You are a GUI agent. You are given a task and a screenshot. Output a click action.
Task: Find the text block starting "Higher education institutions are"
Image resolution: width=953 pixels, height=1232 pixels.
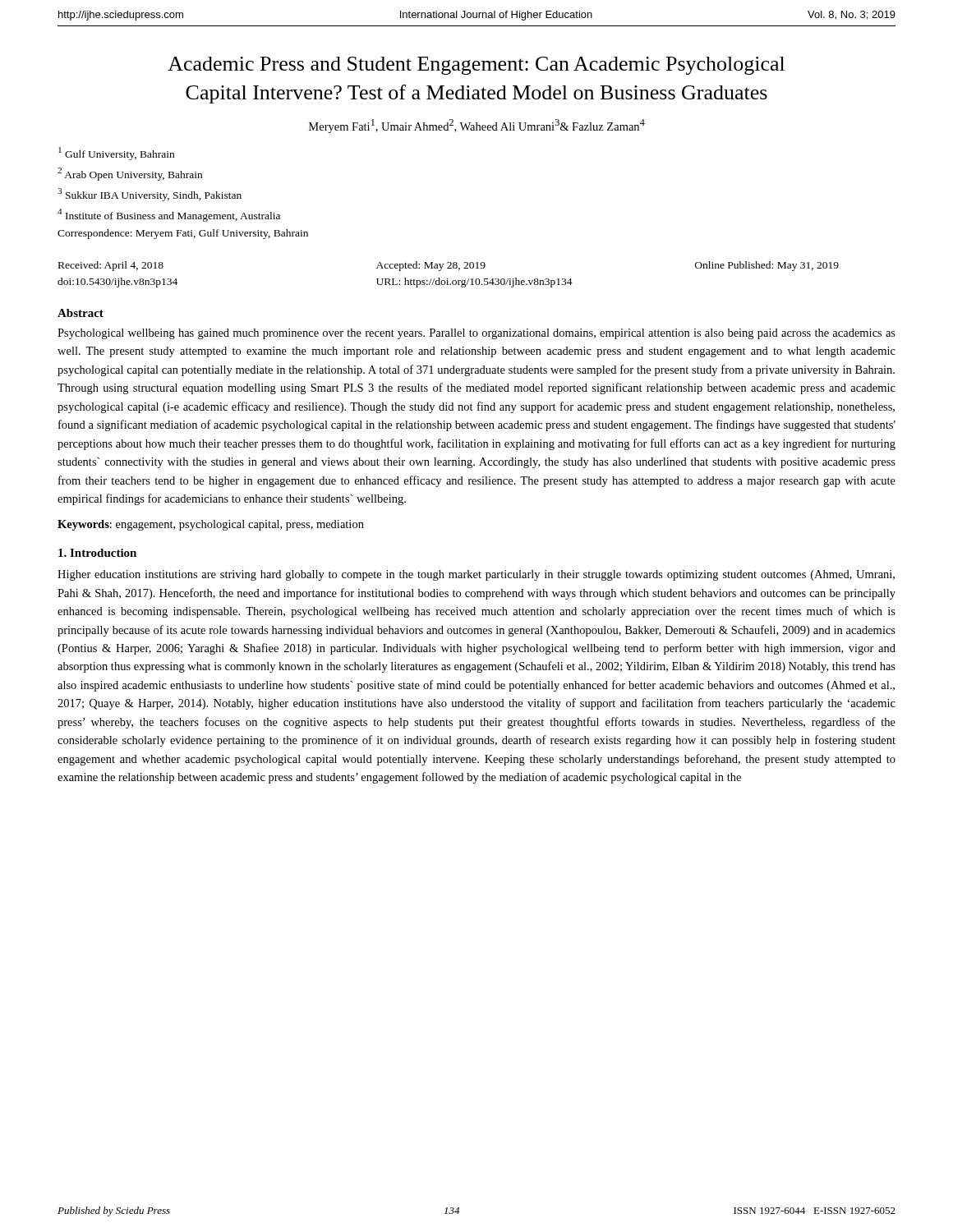[476, 676]
